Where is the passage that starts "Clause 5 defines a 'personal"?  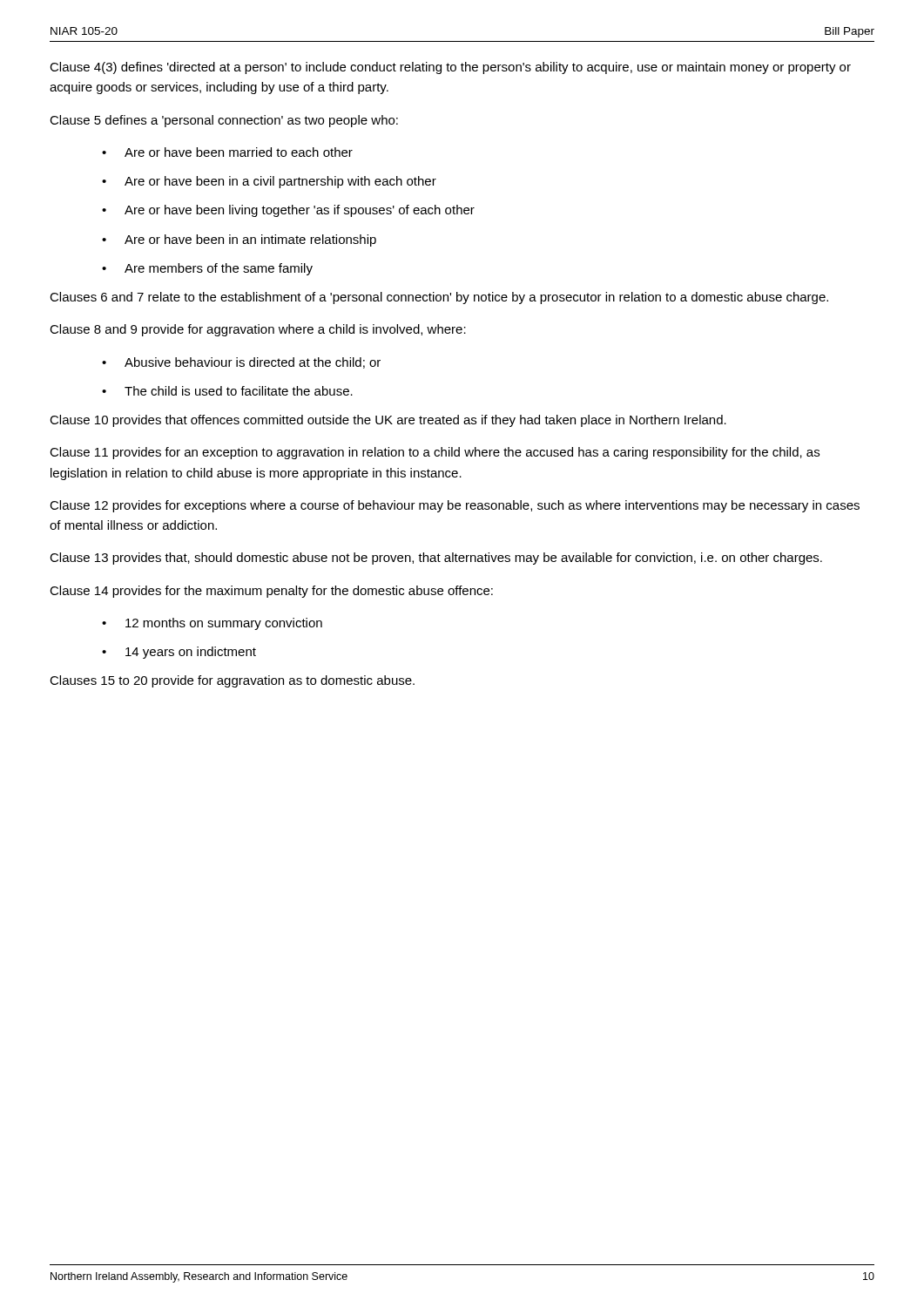point(224,119)
